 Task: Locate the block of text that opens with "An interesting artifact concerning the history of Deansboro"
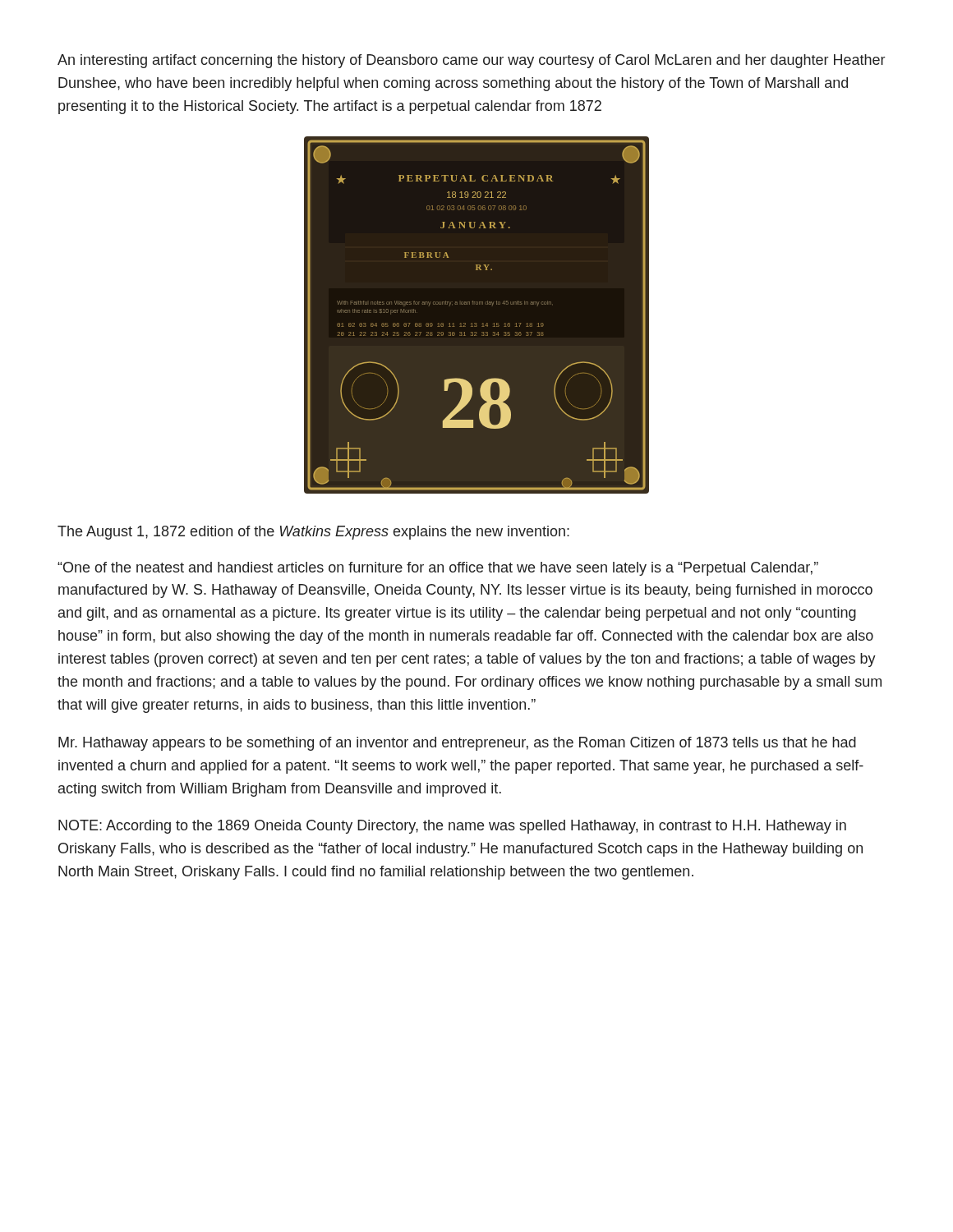[x=471, y=83]
